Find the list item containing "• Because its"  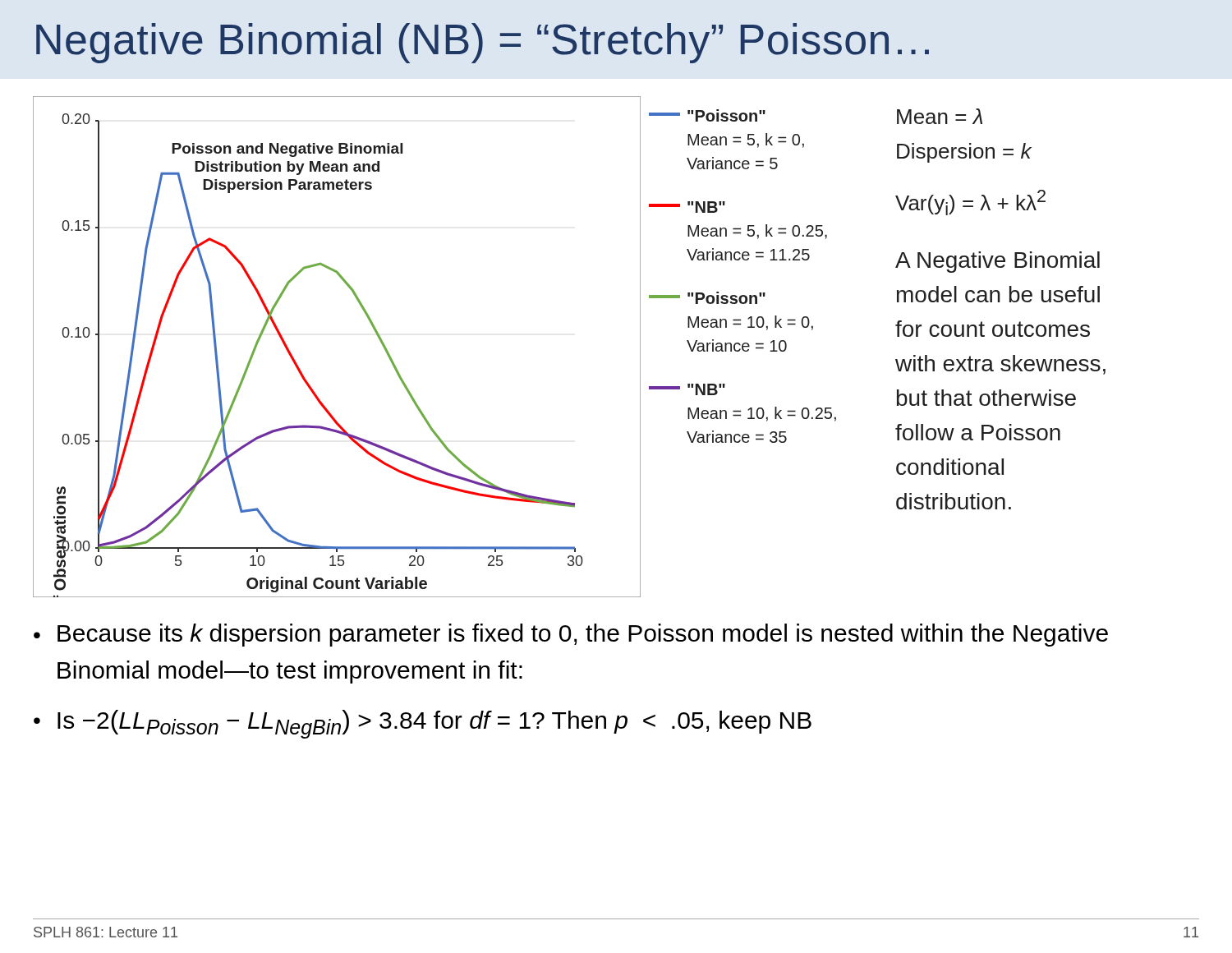[616, 651]
